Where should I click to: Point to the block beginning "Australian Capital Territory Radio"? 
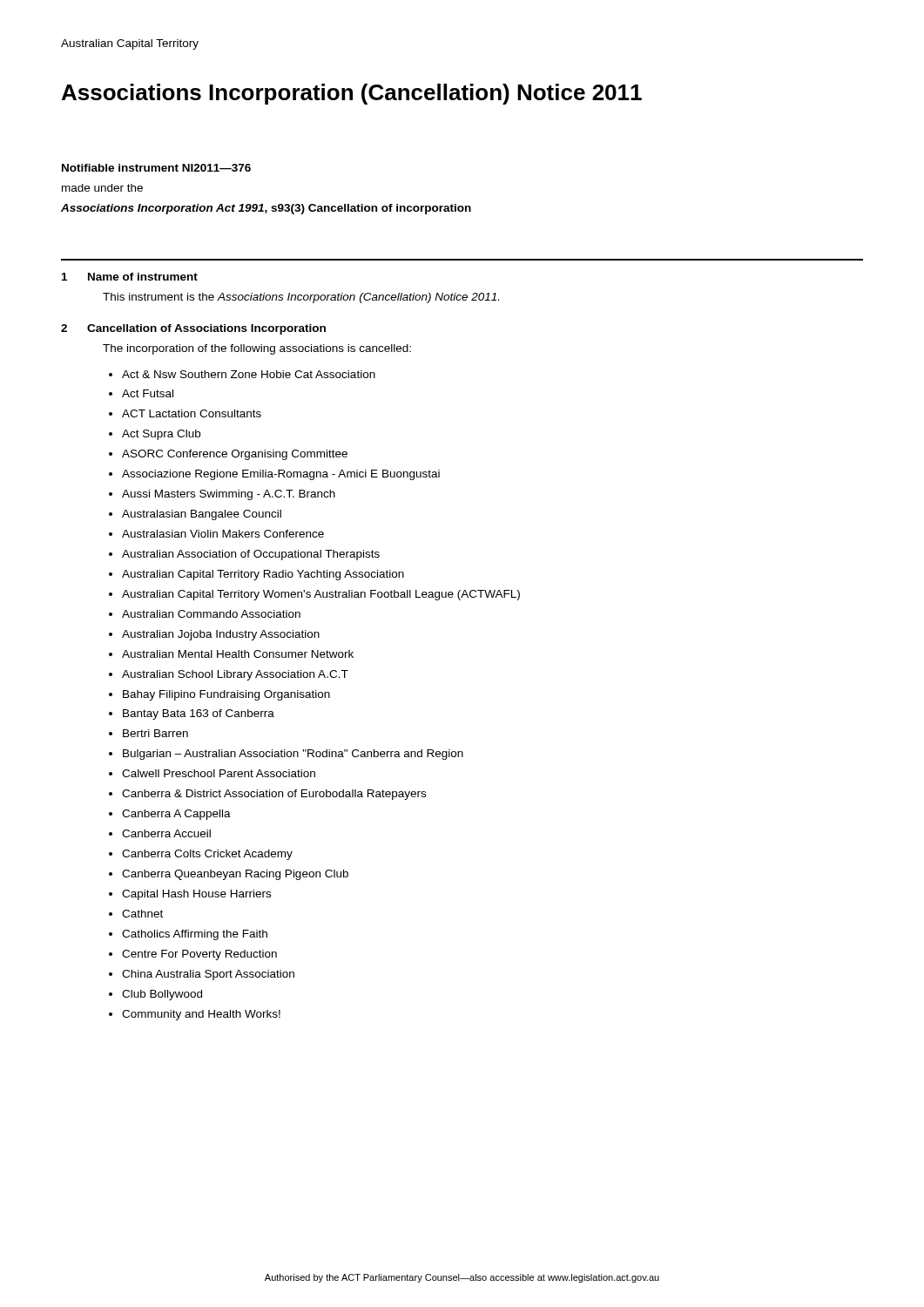click(x=263, y=574)
